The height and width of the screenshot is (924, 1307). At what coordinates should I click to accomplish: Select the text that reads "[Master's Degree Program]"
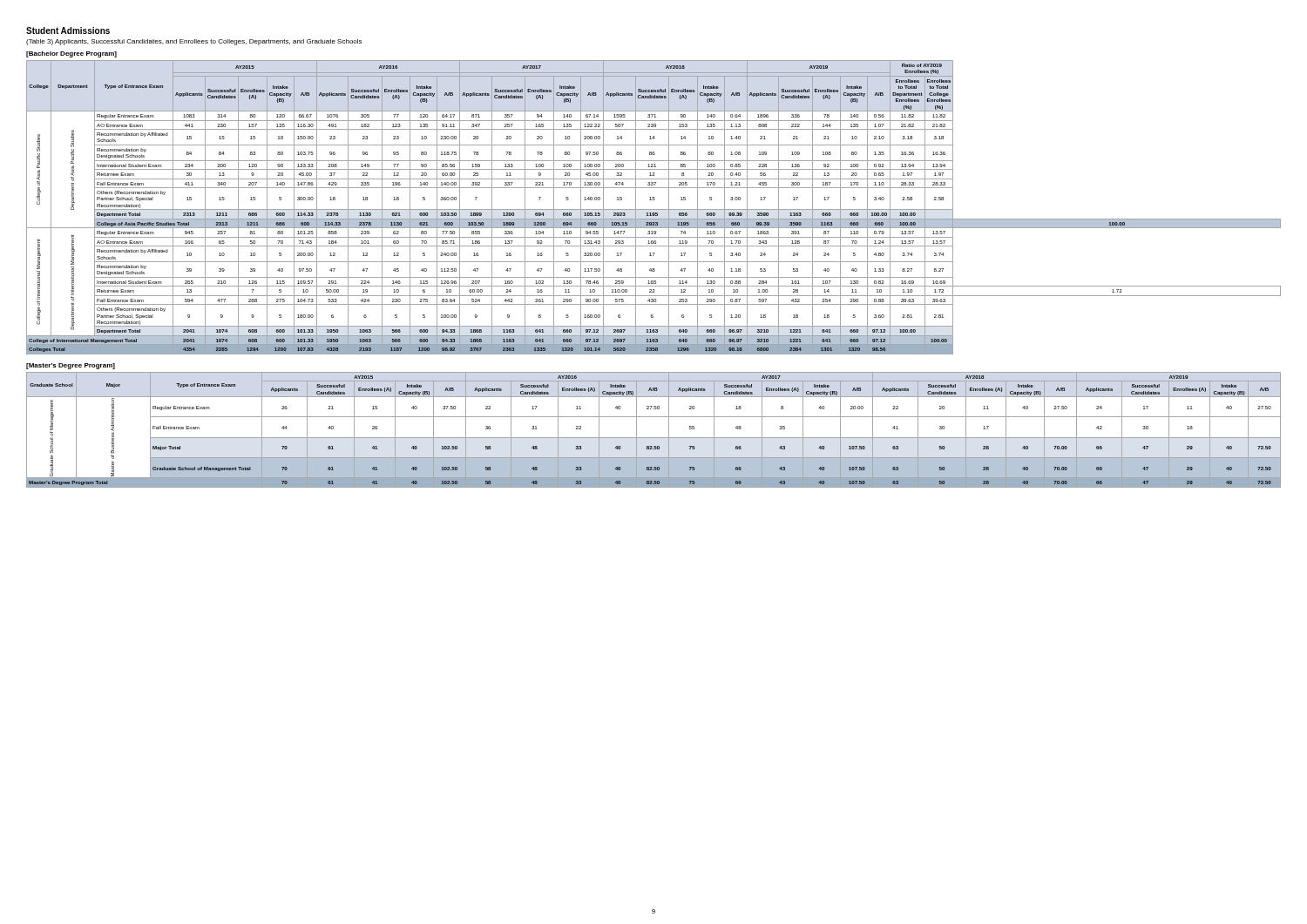pos(71,365)
